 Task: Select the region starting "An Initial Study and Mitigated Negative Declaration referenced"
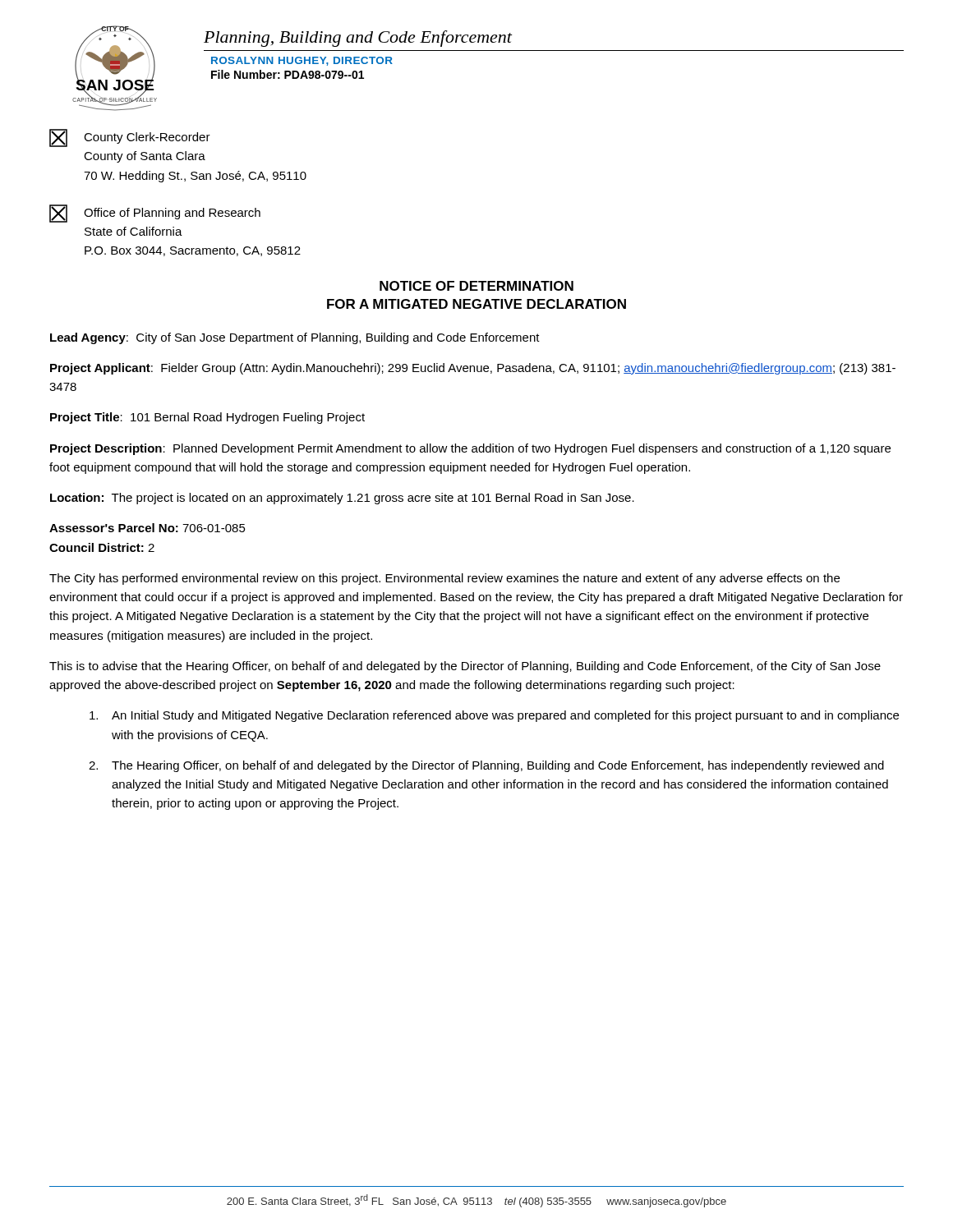pos(496,725)
